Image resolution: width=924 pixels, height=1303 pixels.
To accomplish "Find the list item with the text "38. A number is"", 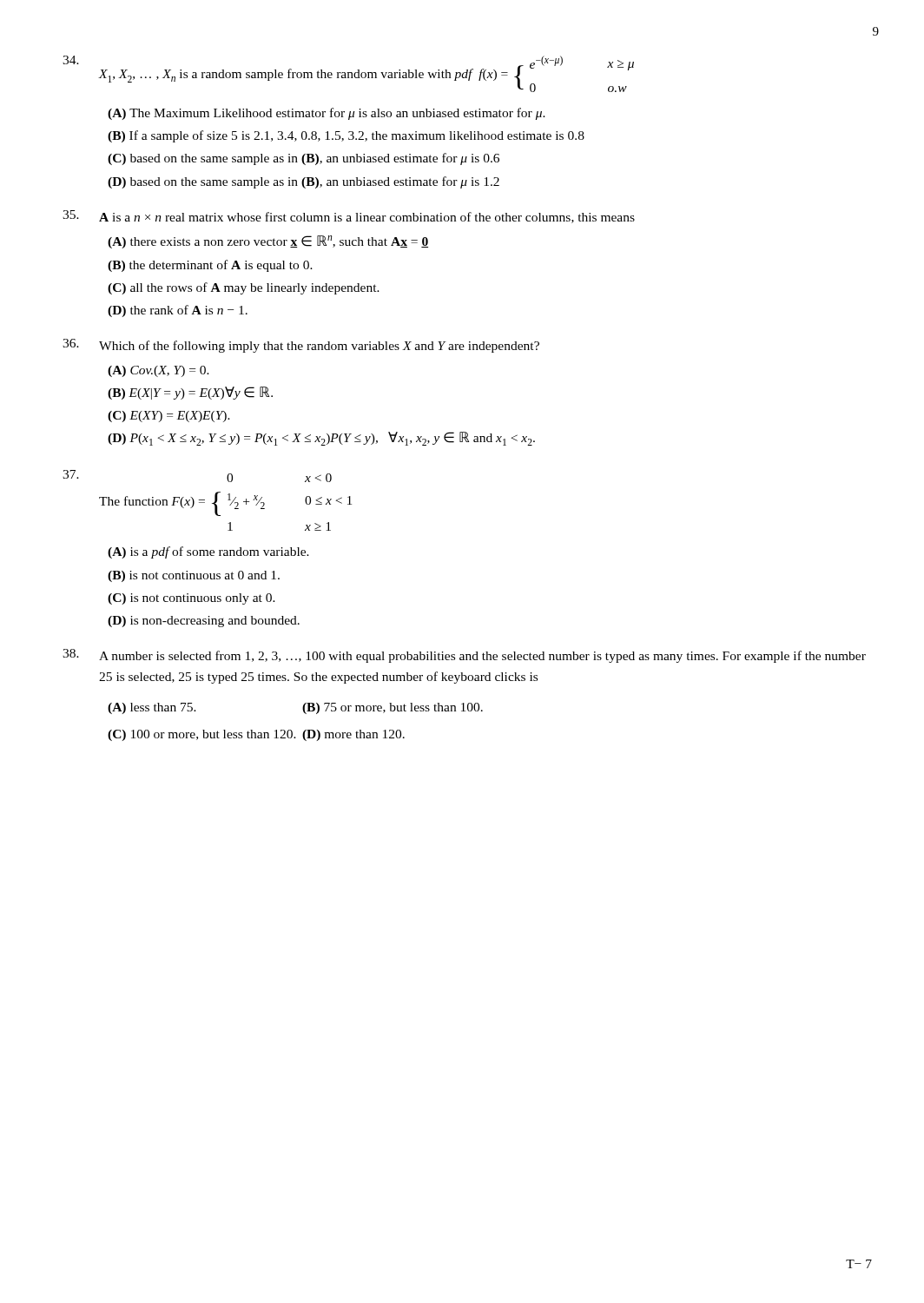I will click(x=471, y=696).
